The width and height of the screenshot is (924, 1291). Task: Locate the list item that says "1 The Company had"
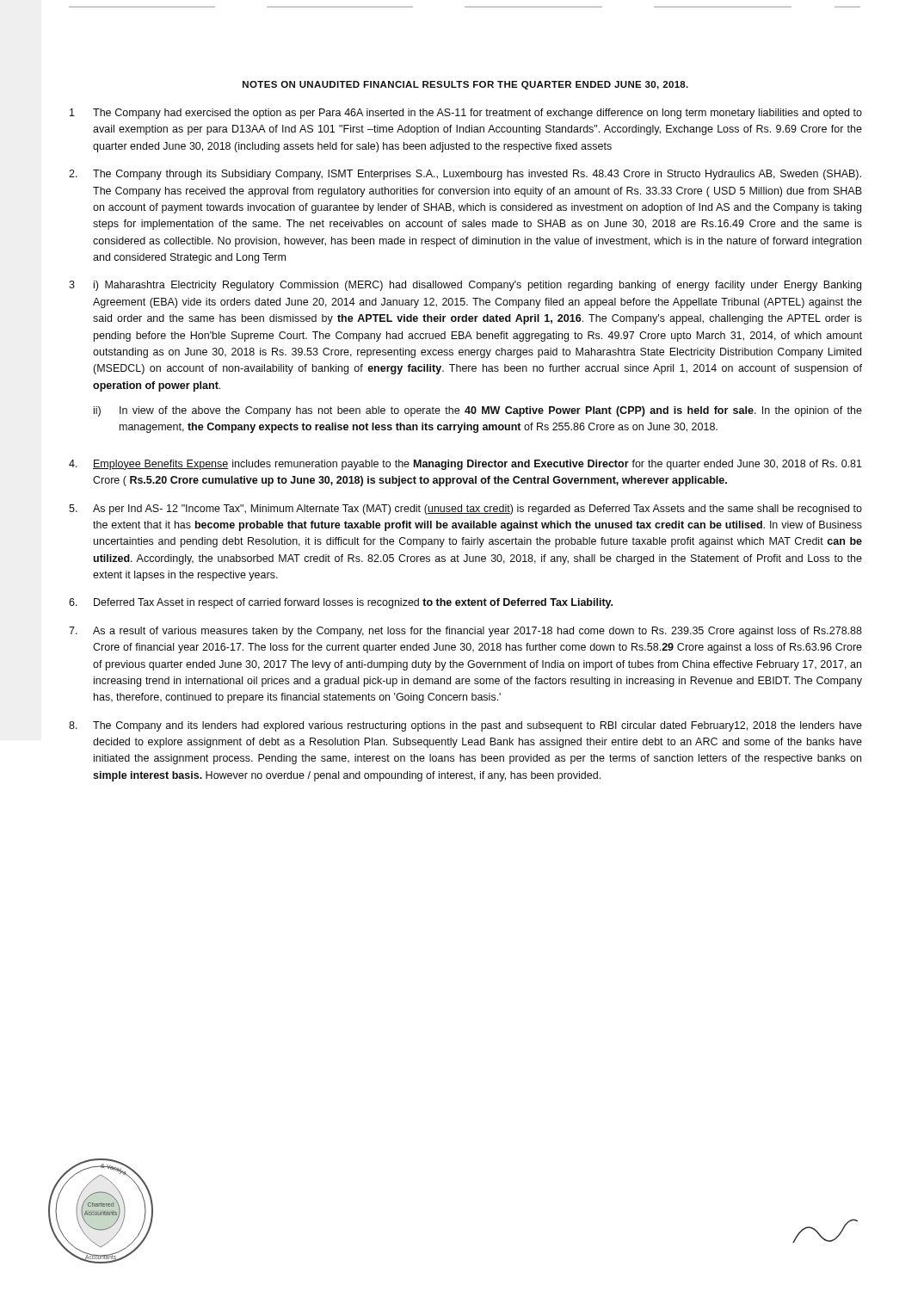click(x=465, y=130)
